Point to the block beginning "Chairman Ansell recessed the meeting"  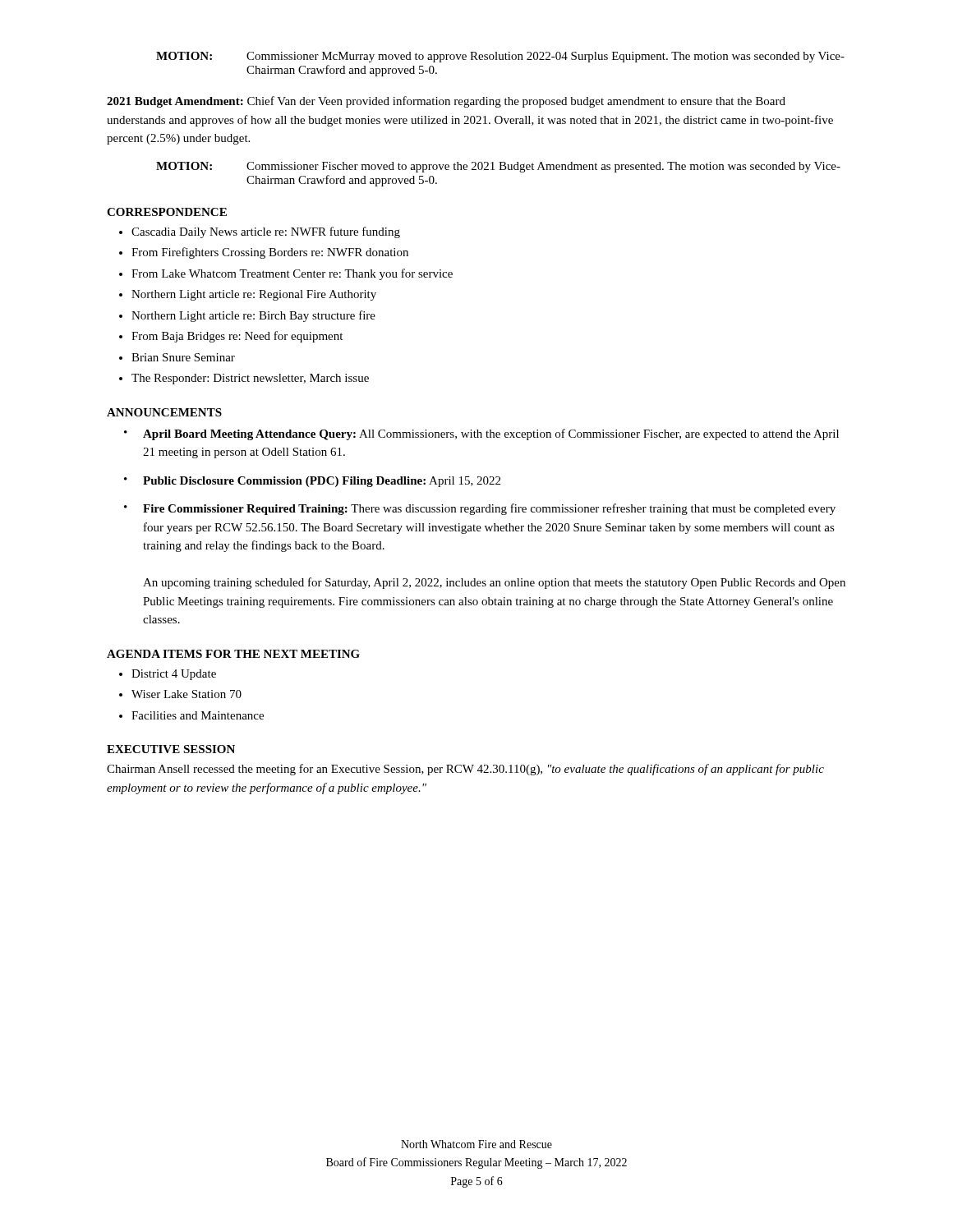tap(465, 778)
